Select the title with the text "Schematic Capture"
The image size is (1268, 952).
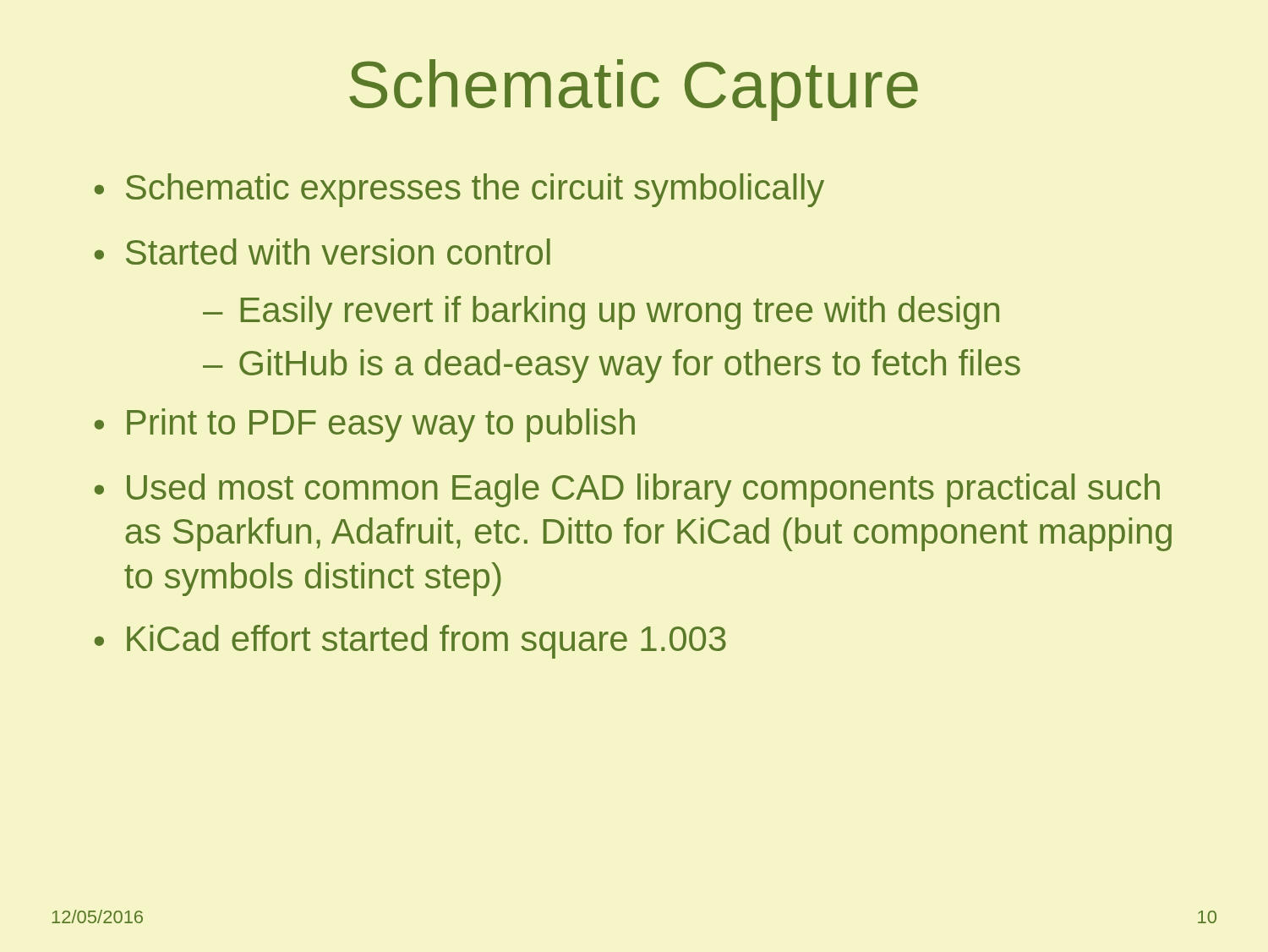634,85
